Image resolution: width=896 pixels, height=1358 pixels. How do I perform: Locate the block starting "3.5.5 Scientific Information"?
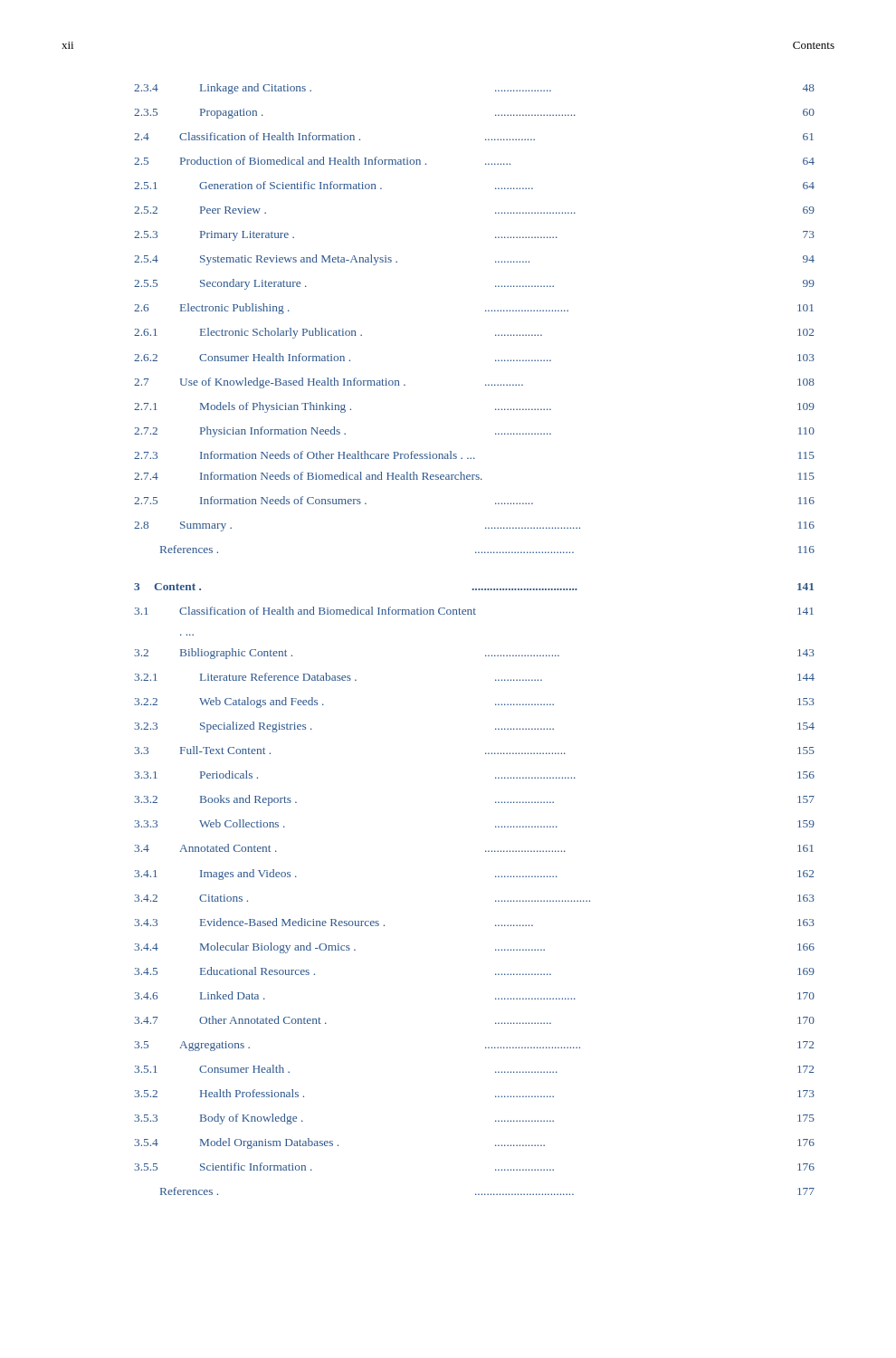click(x=146, y=1167)
